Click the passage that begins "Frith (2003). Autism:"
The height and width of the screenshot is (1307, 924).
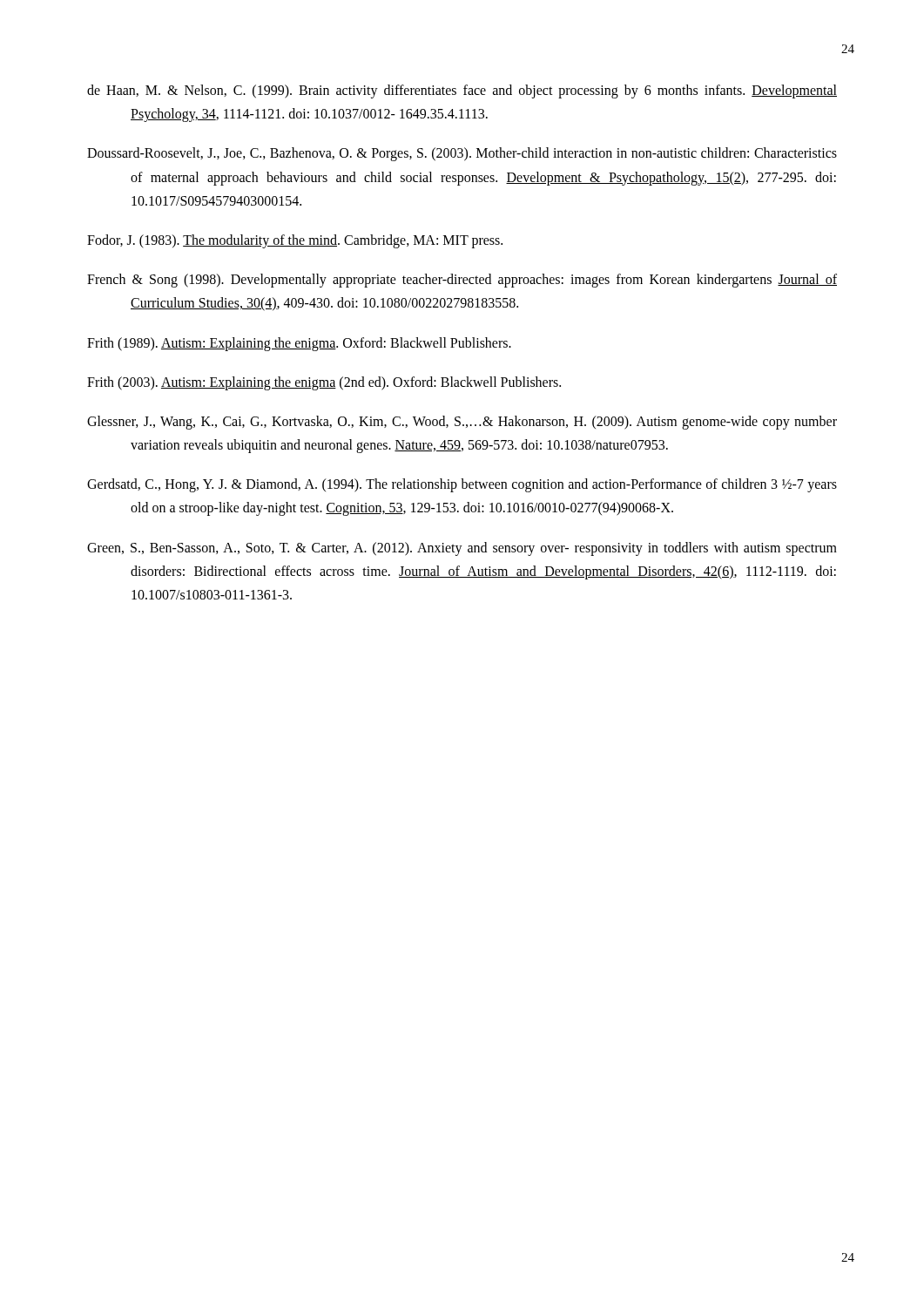[462, 382]
